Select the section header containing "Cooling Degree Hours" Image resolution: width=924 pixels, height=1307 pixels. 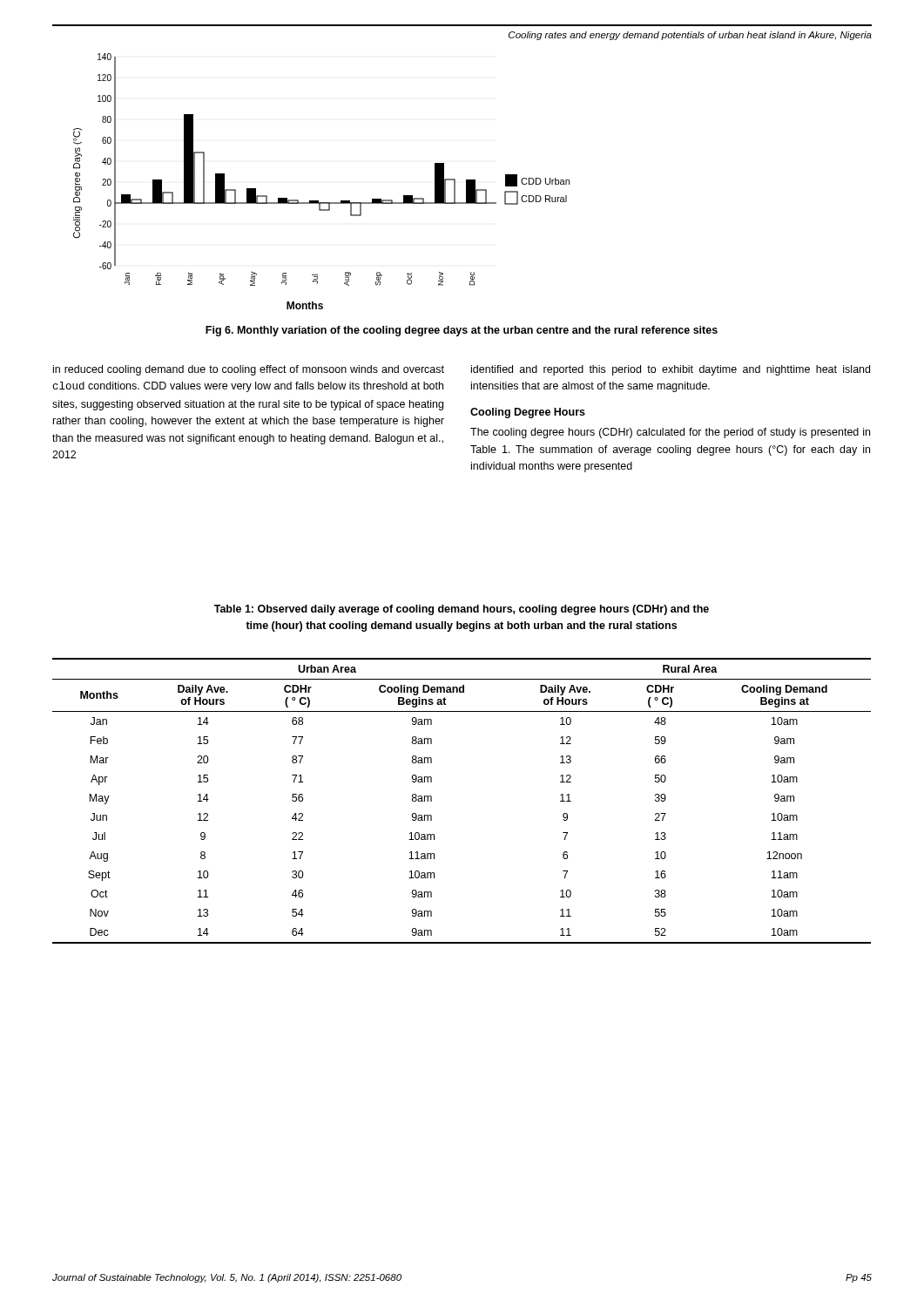point(528,412)
